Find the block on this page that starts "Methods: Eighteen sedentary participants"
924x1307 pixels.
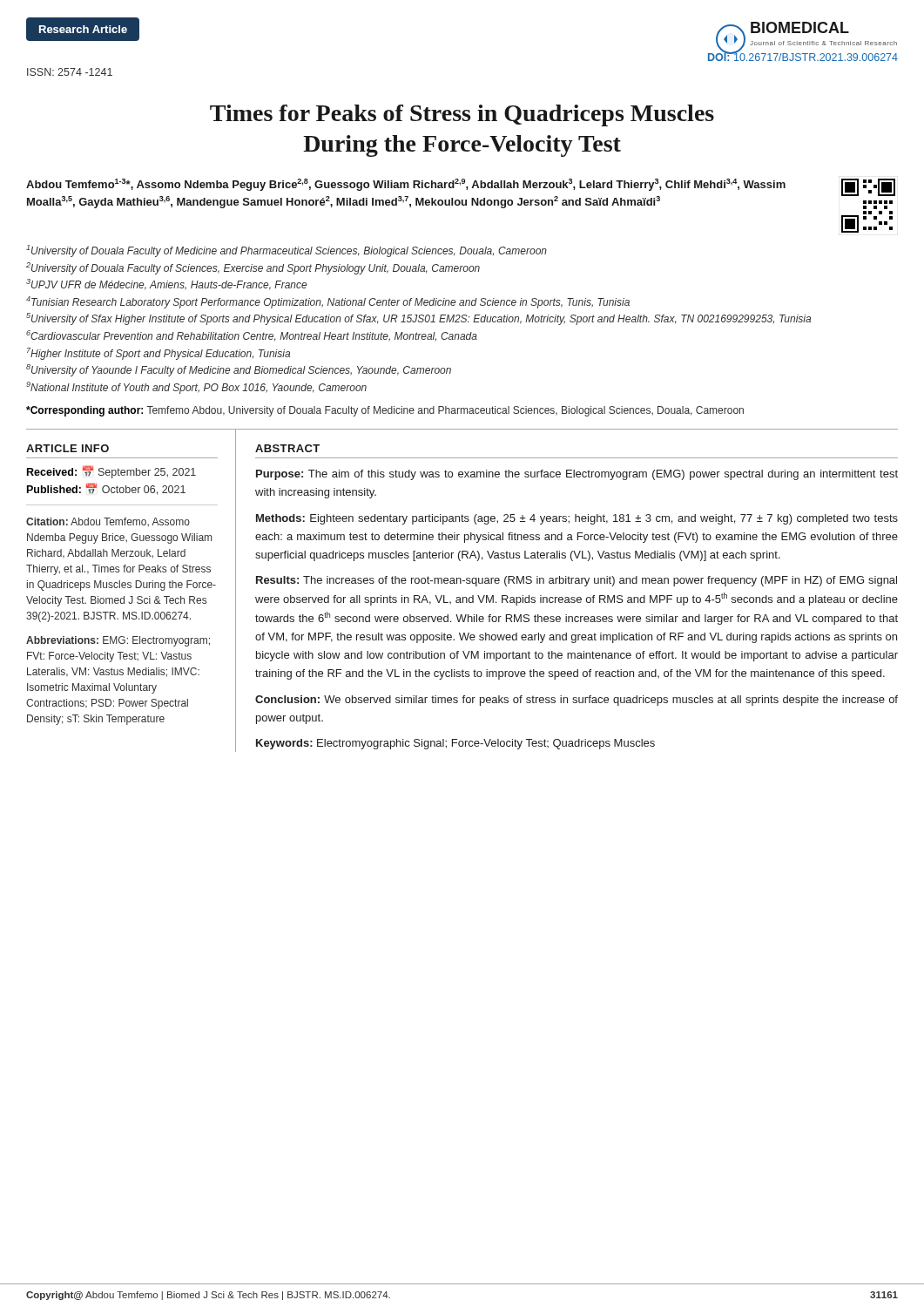577,536
